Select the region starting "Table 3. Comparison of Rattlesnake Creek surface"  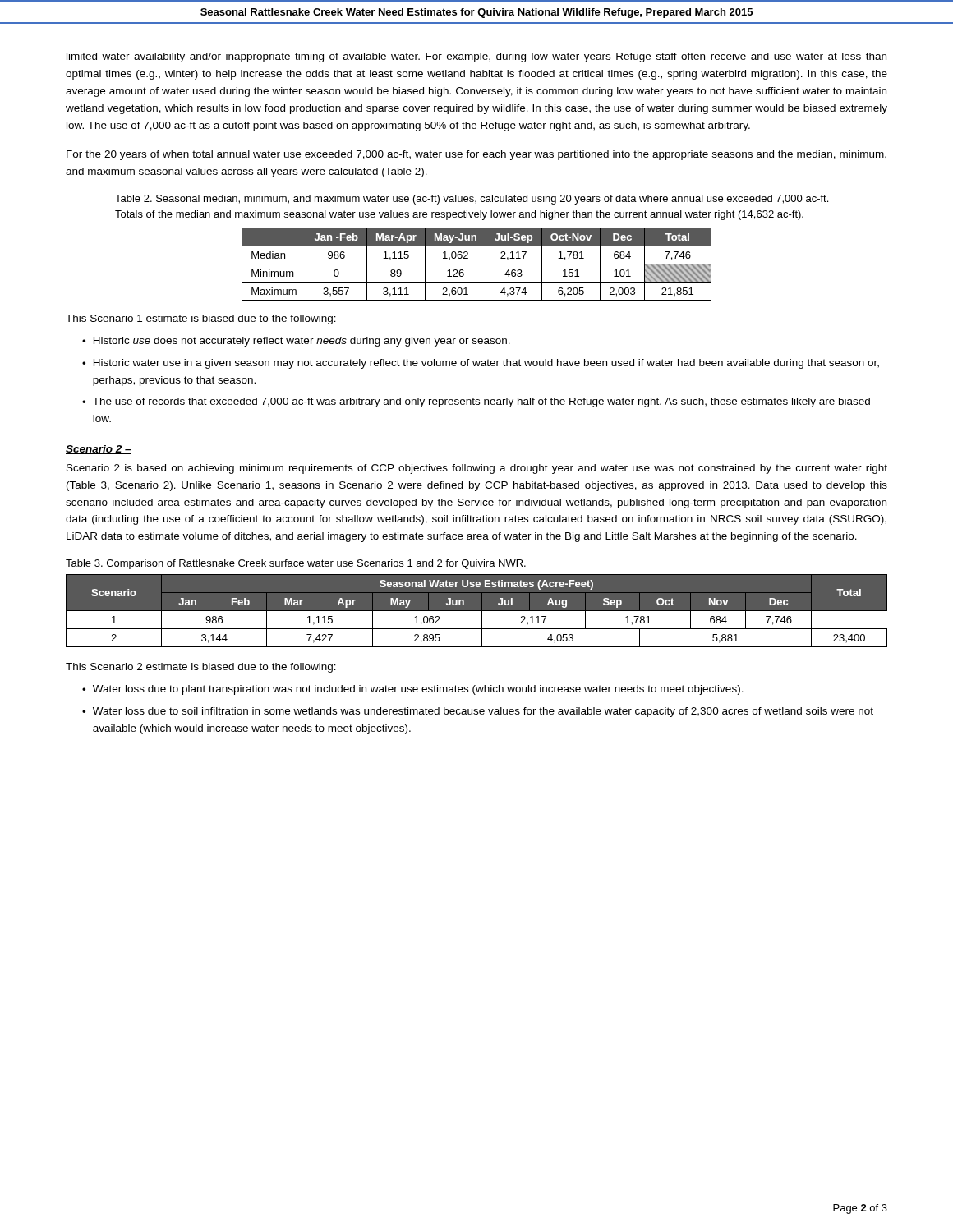[x=296, y=563]
